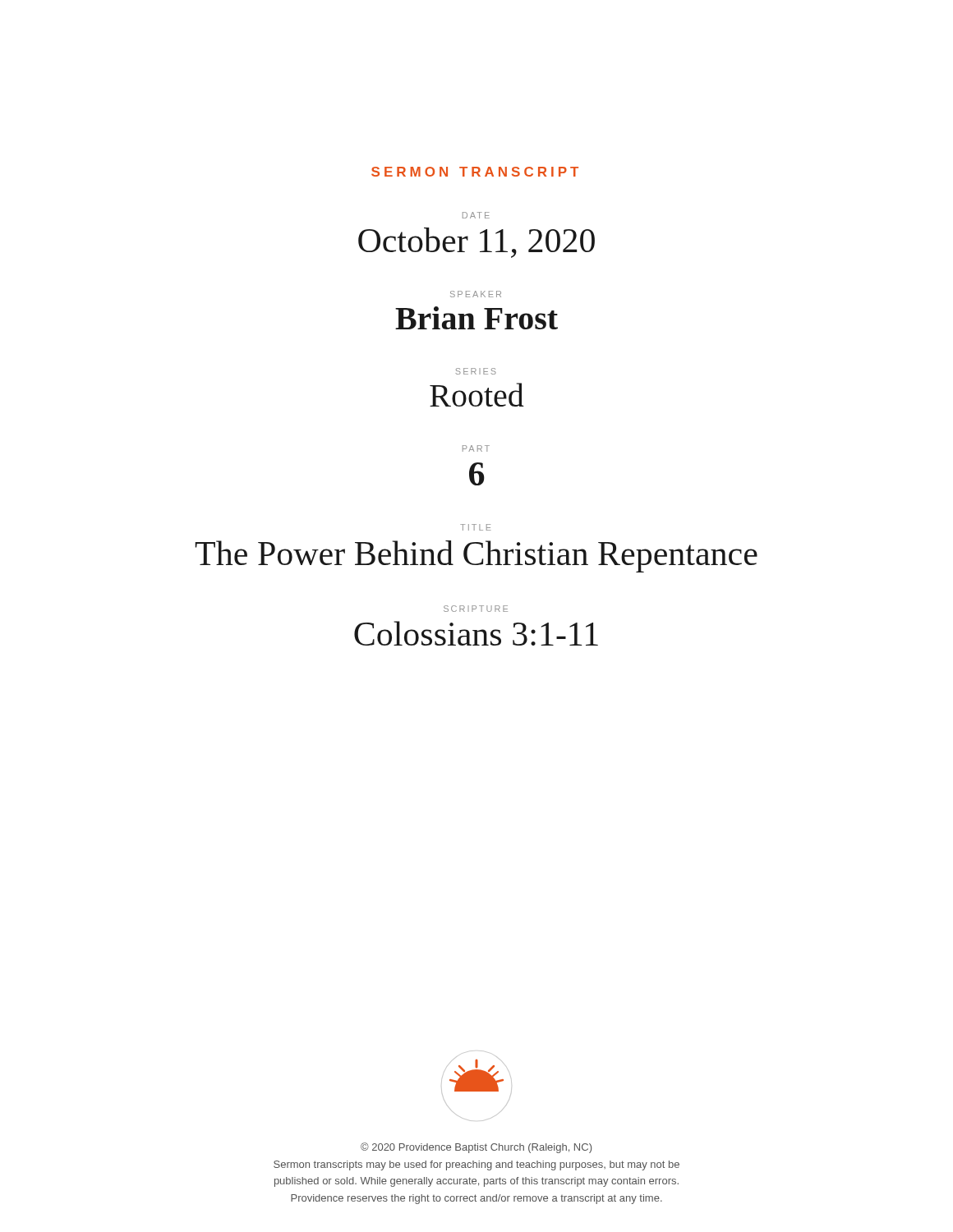Click on the text block starting "SERMON TRANSCRIPT"
953x1232 pixels.
click(476, 172)
